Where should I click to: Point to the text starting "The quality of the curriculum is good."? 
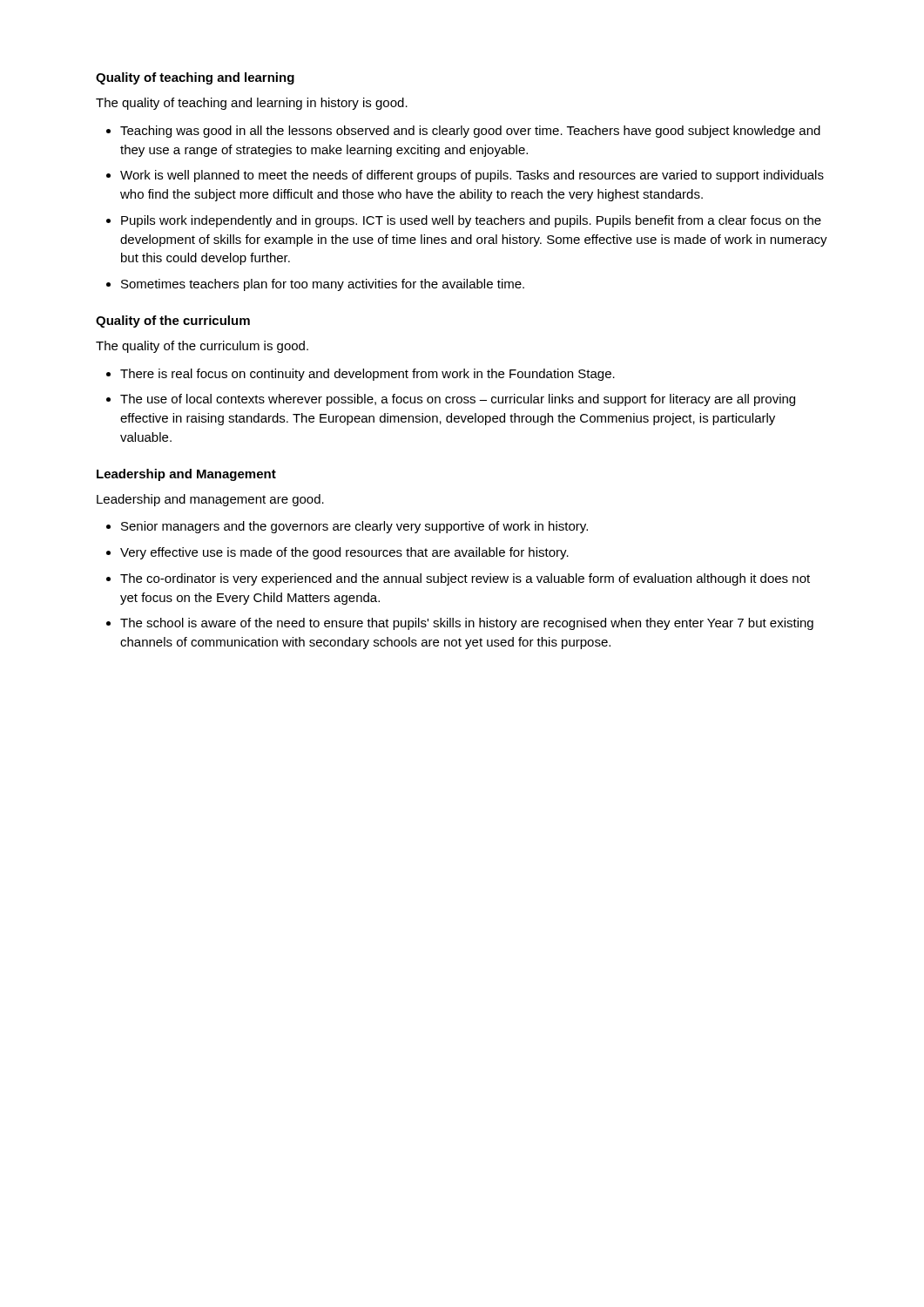203,345
